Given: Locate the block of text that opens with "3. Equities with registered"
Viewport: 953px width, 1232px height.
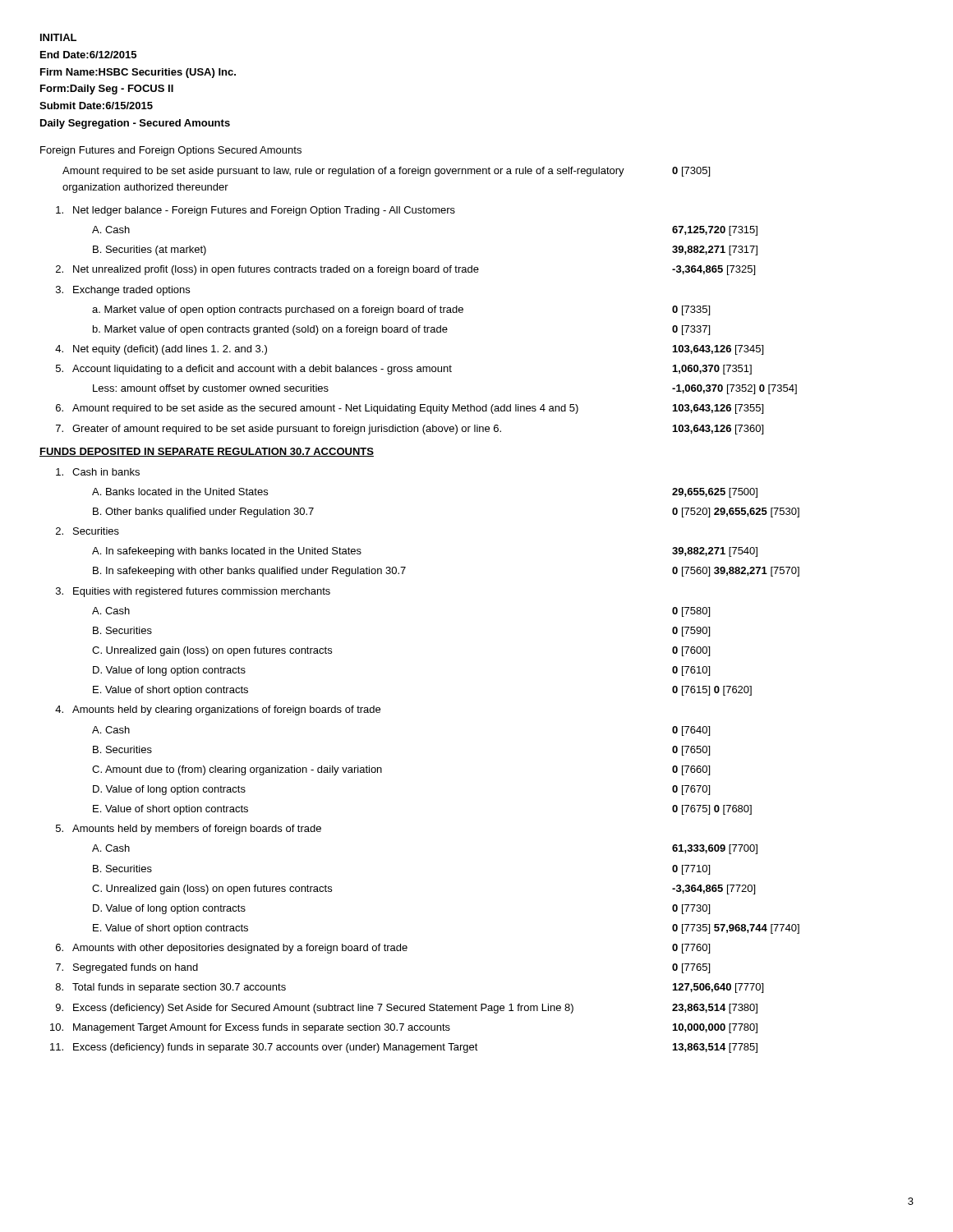Looking at the screenshot, I should (193, 592).
